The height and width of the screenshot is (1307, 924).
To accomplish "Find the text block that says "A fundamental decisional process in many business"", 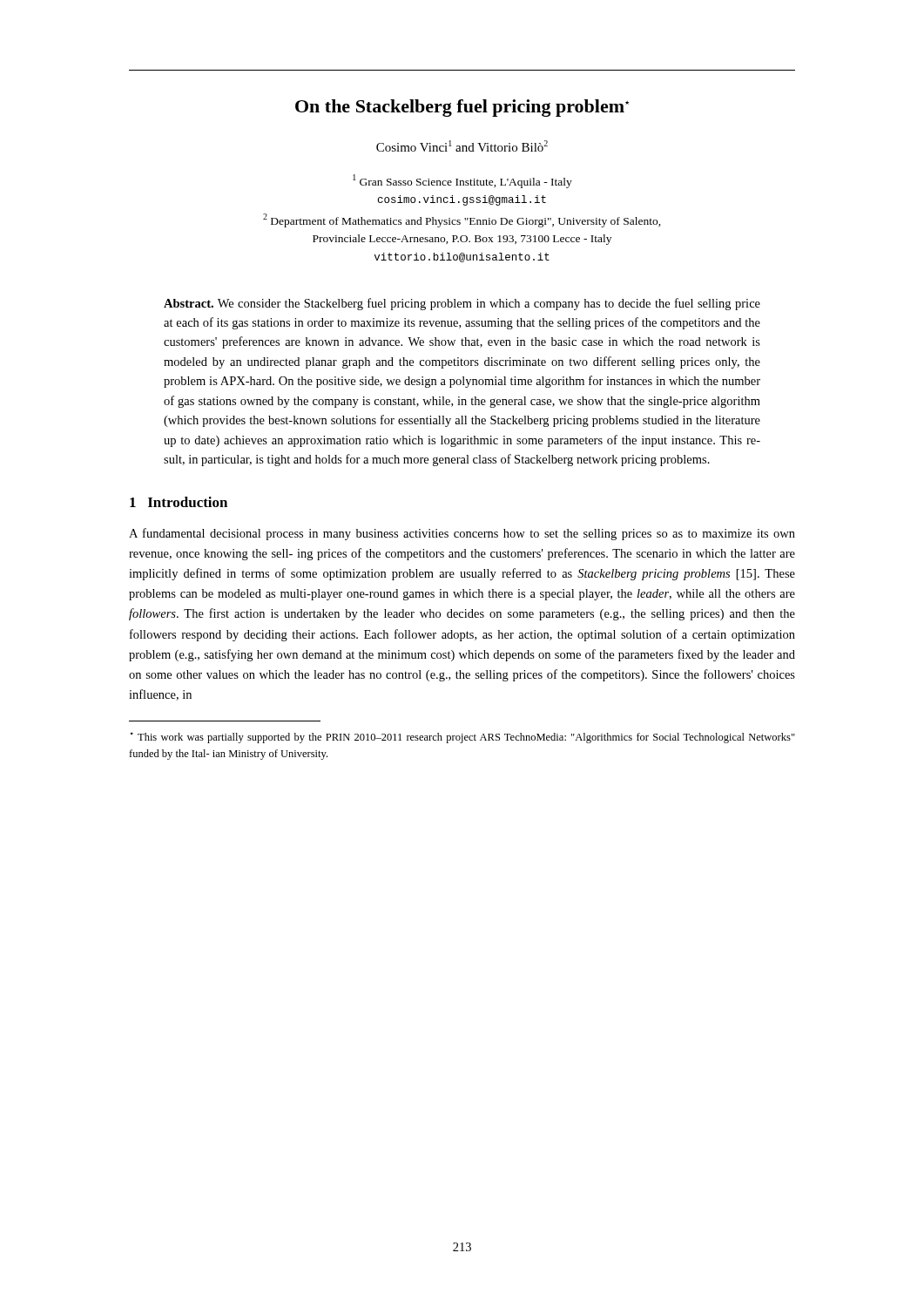I will [x=462, y=614].
